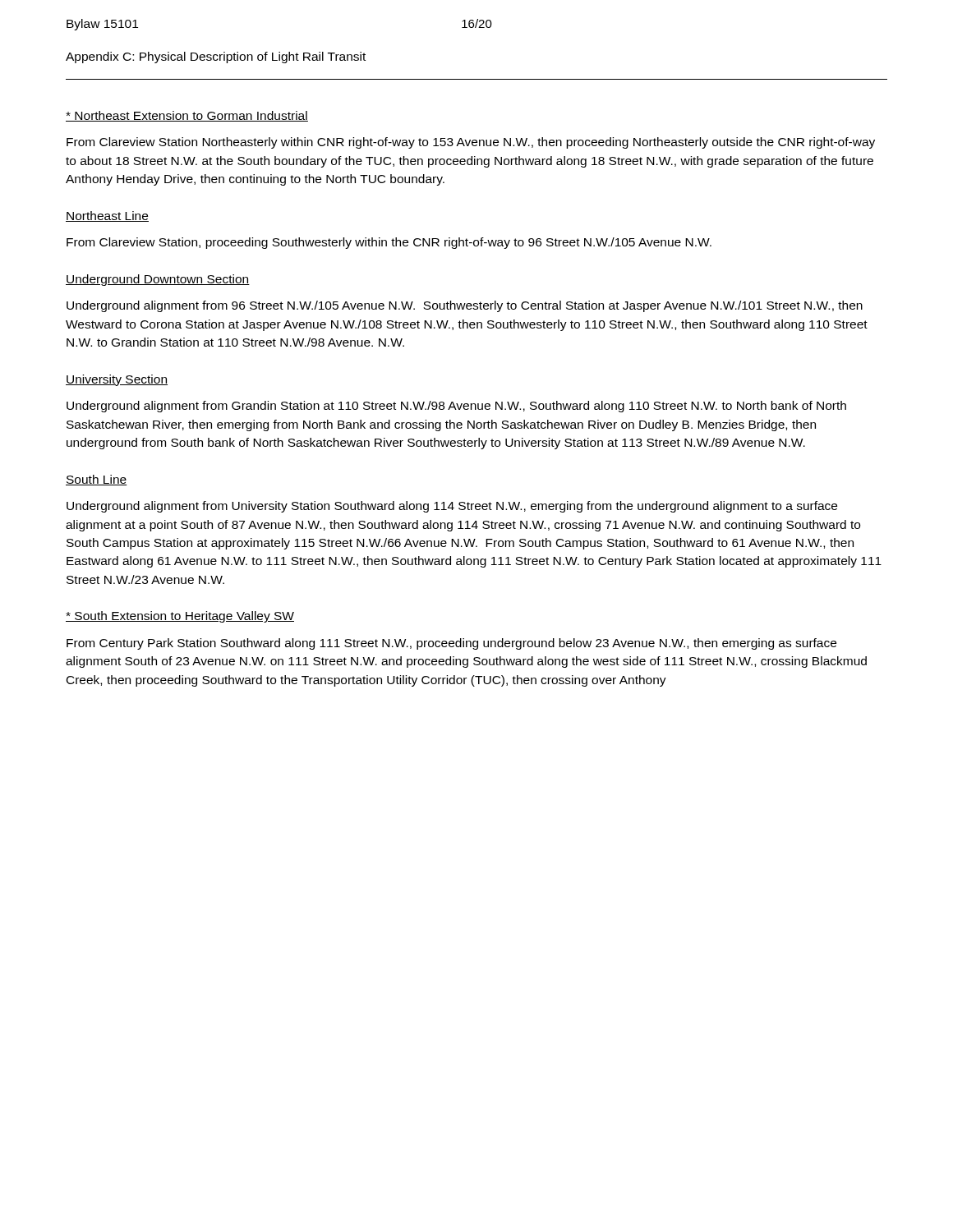Find the block starting "Northeast Line"
This screenshot has width=953, height=1232.
click(x=107, y=215)
